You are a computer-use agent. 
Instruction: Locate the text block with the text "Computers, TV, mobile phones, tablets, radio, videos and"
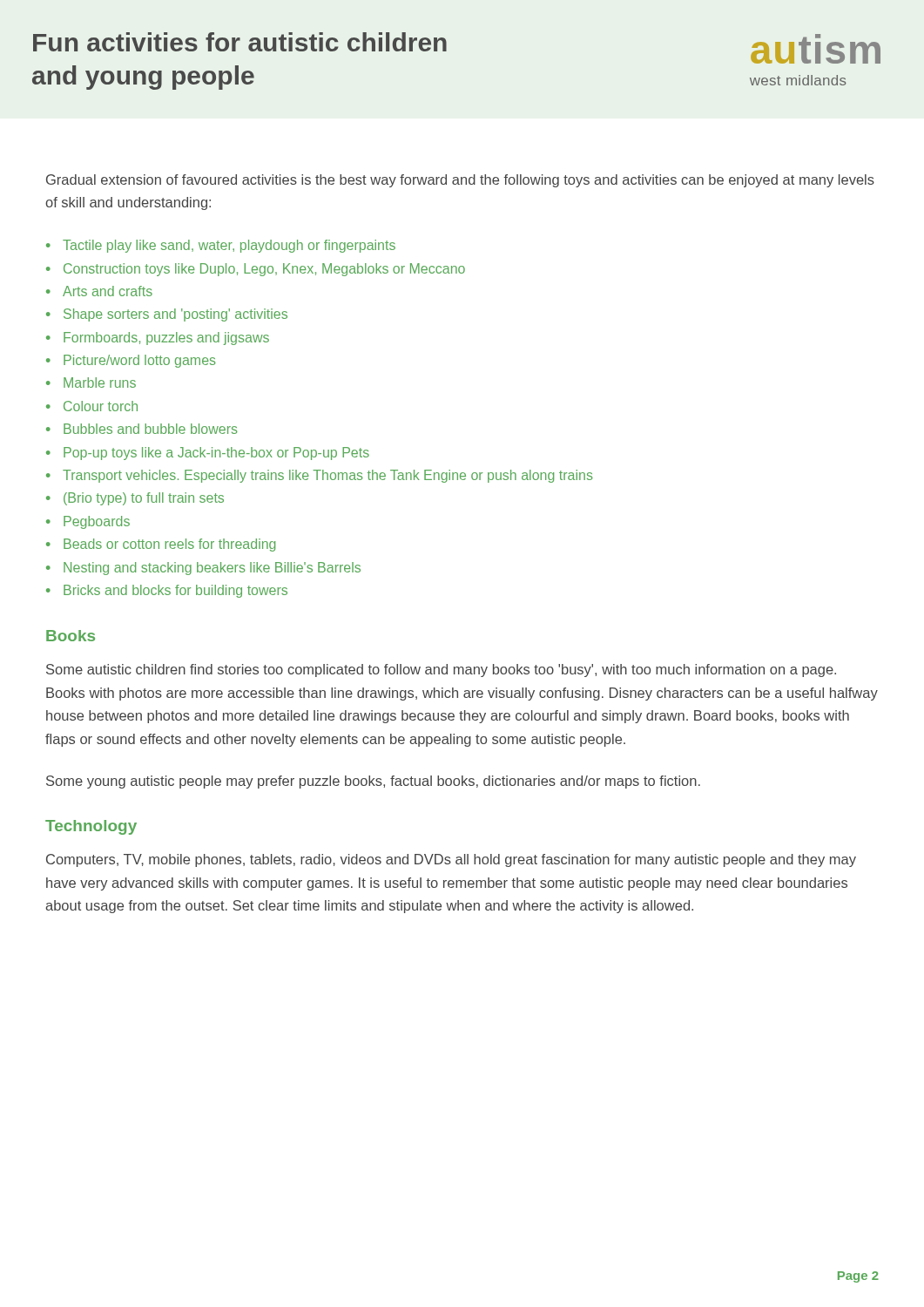coord(451,882)
